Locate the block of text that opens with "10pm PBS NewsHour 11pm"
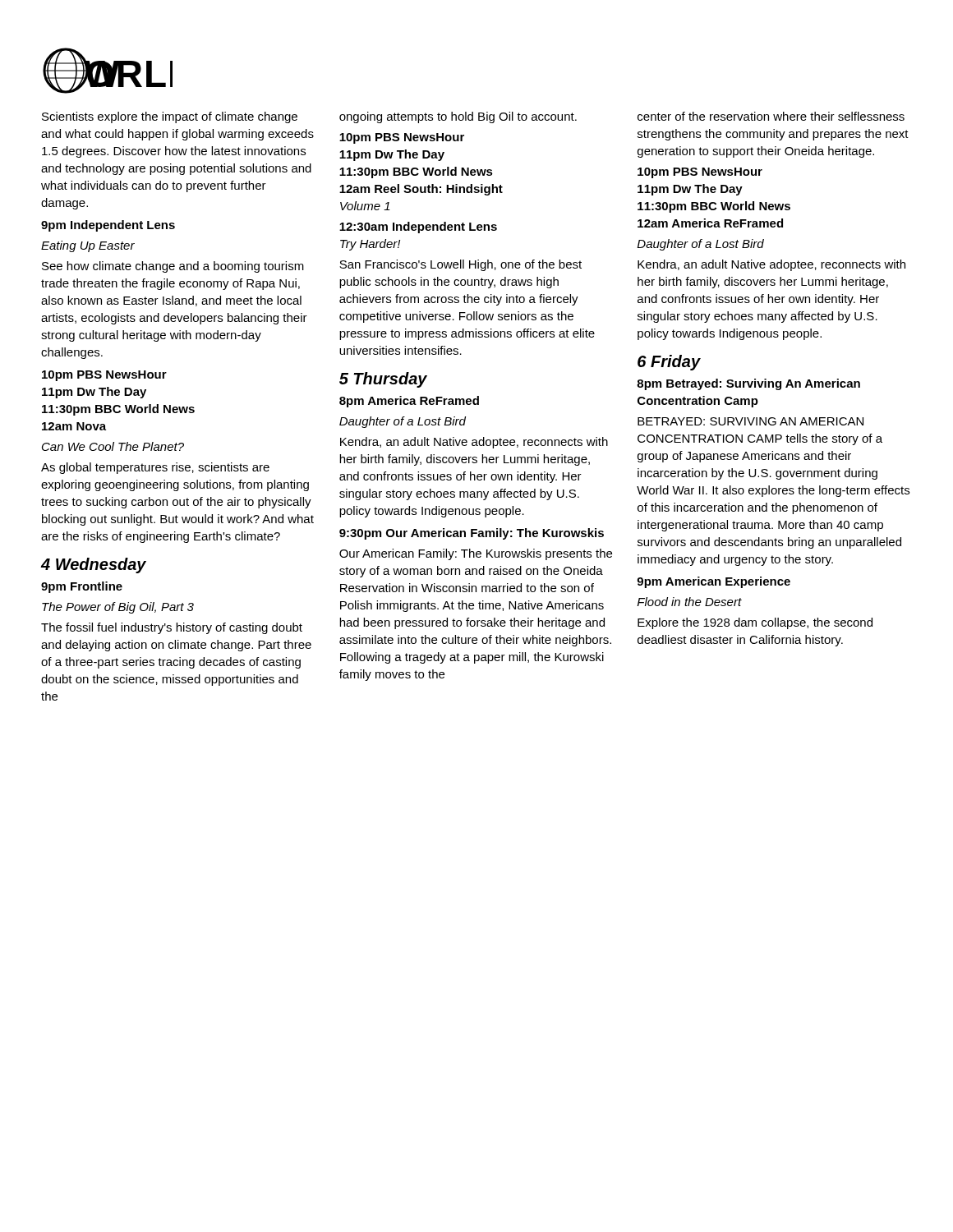The height and width of the screenshot is (1232, 953). [x=179, y=455]
